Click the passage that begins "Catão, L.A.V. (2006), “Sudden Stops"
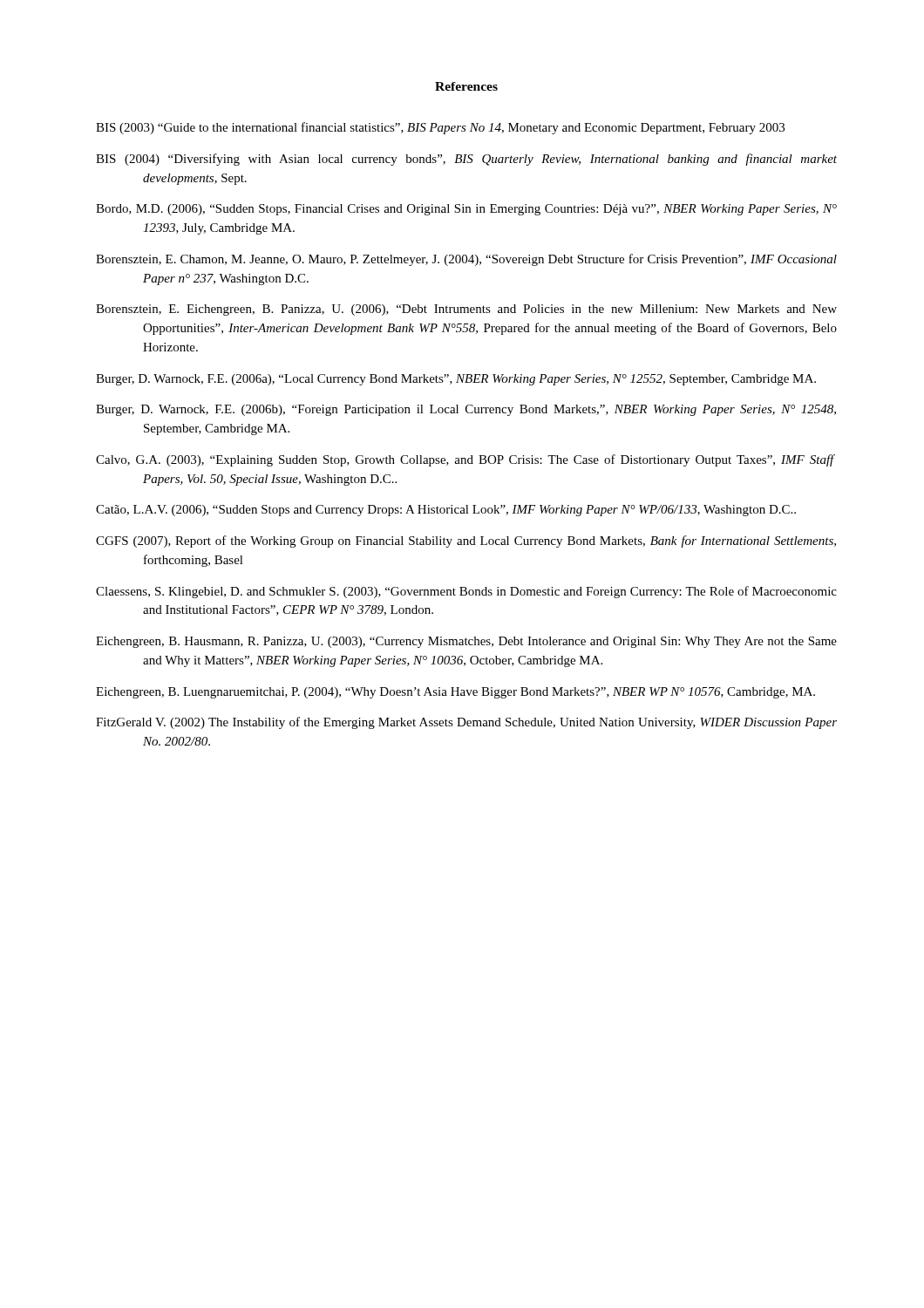The image size is (924, 1308). point(466,510)
